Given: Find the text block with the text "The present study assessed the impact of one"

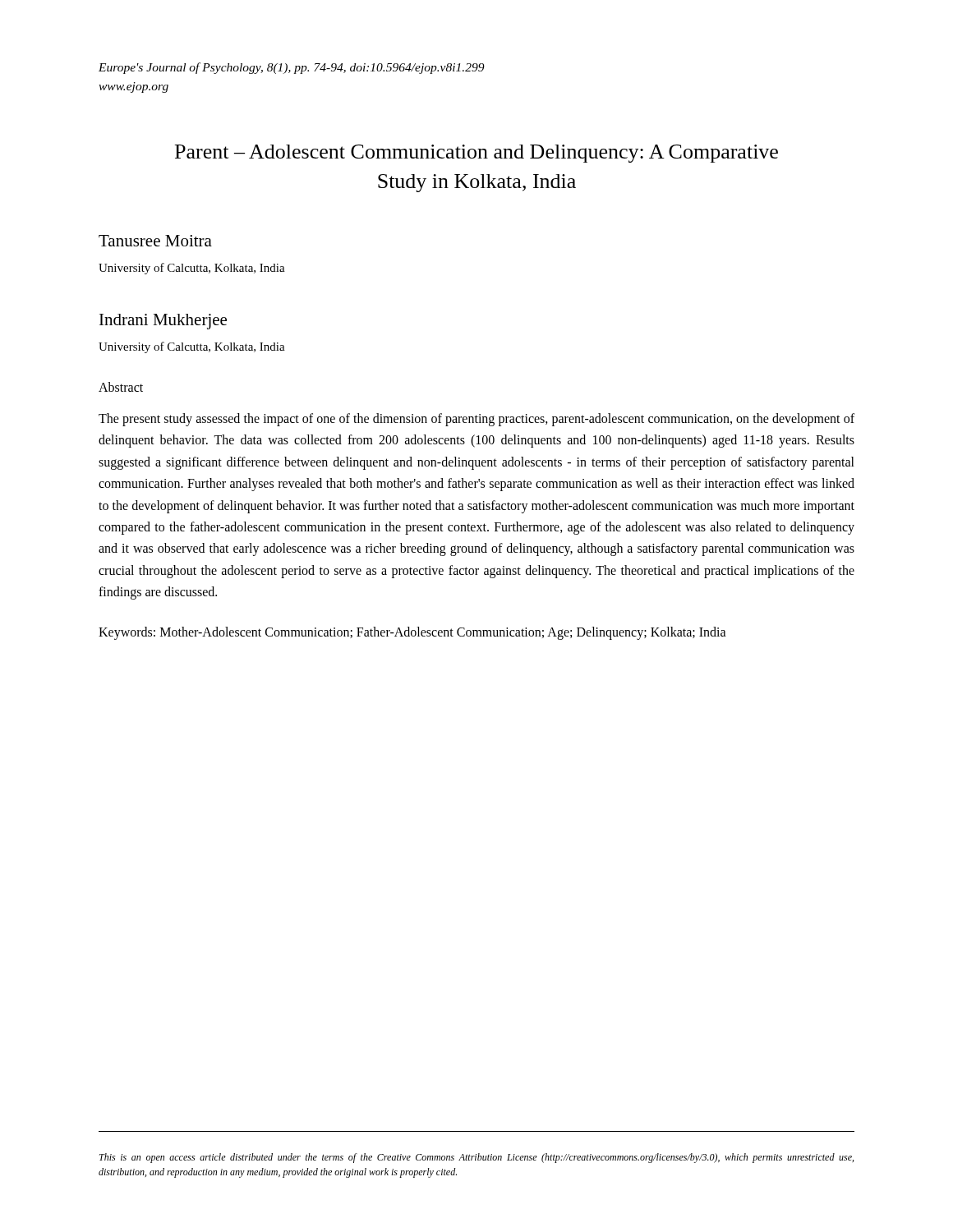Looking at the screenshot, I should pos(476,506).
